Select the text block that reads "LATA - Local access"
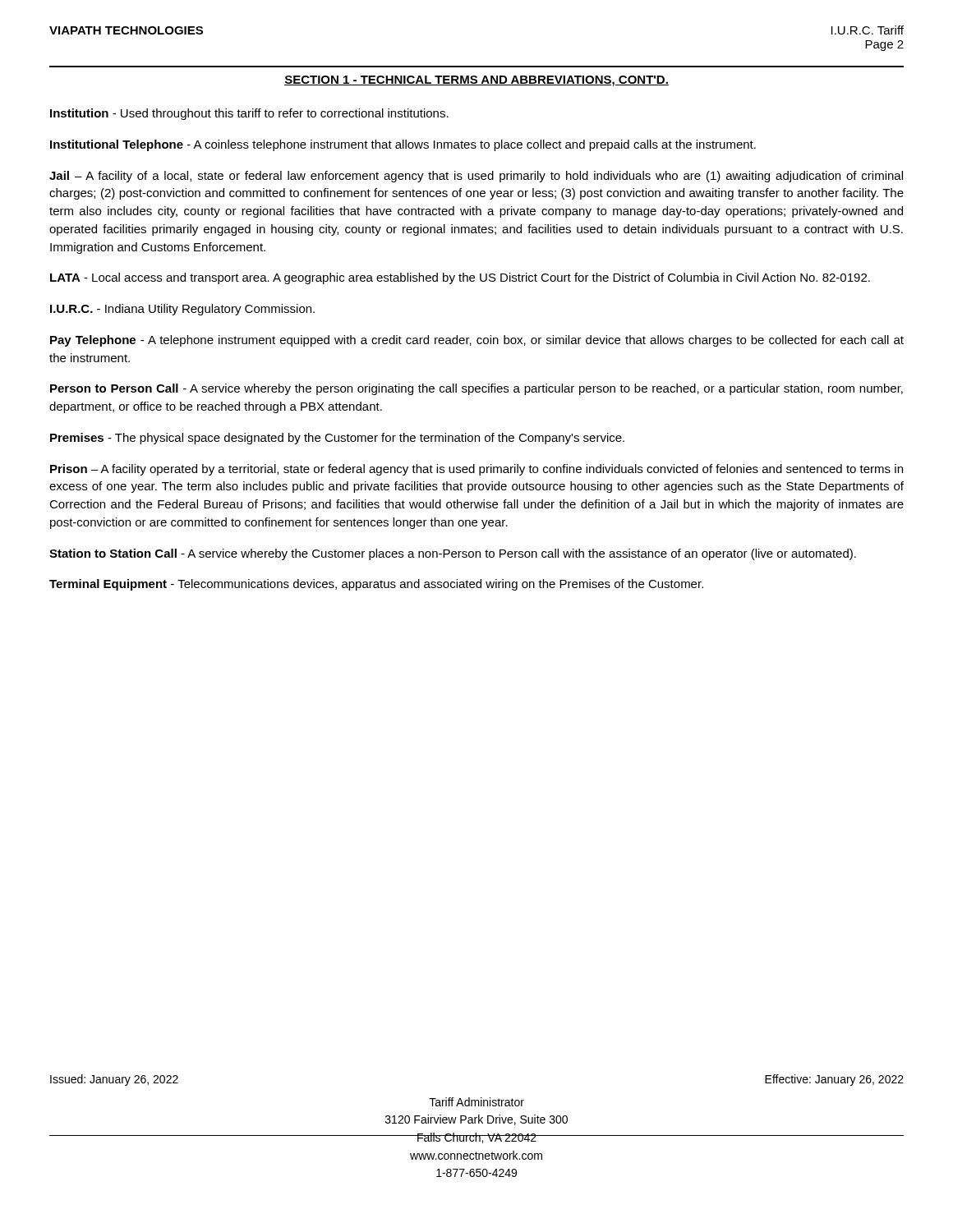 pos(460,277)
